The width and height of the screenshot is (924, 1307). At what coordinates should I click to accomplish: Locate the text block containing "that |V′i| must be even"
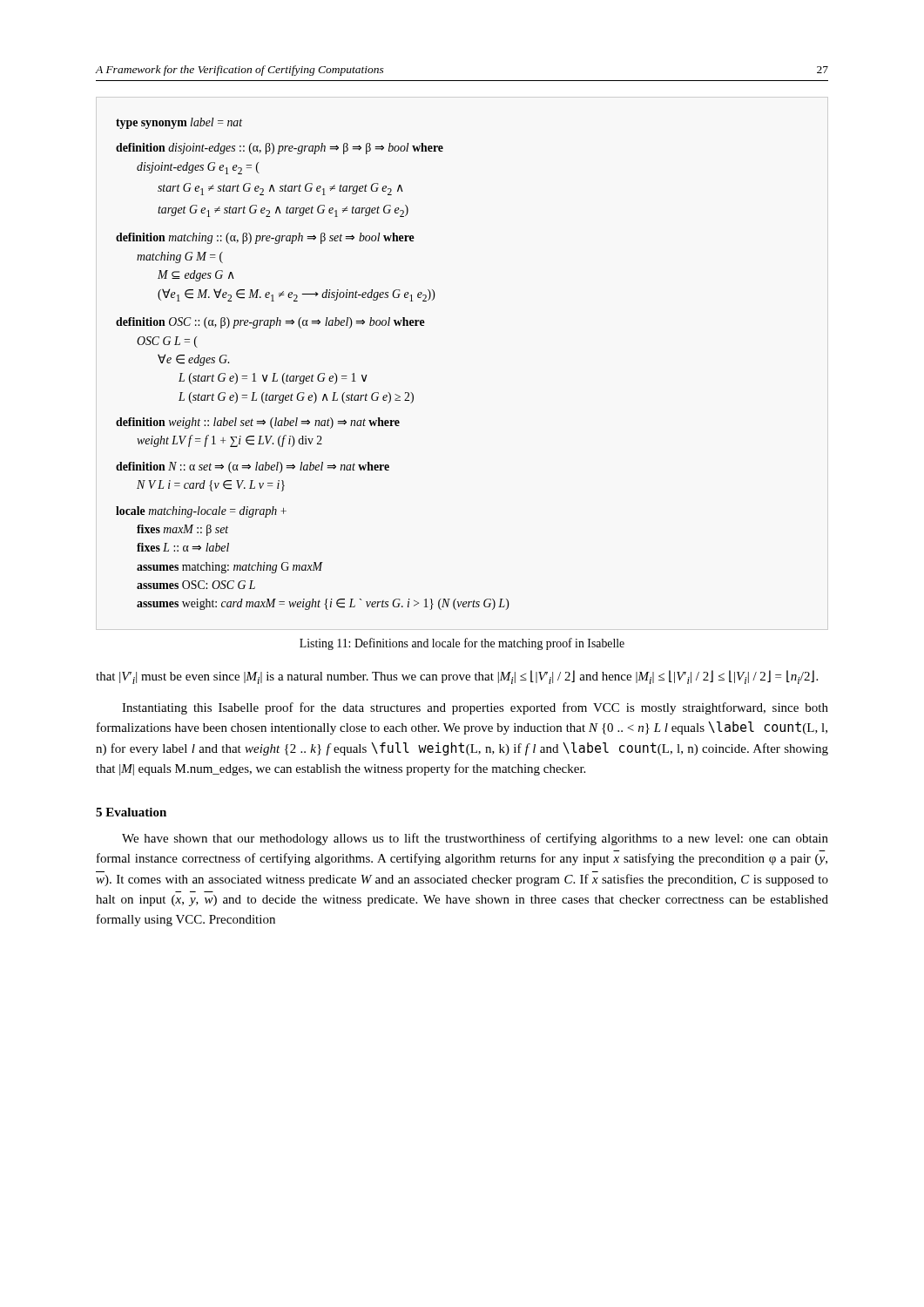462,723
